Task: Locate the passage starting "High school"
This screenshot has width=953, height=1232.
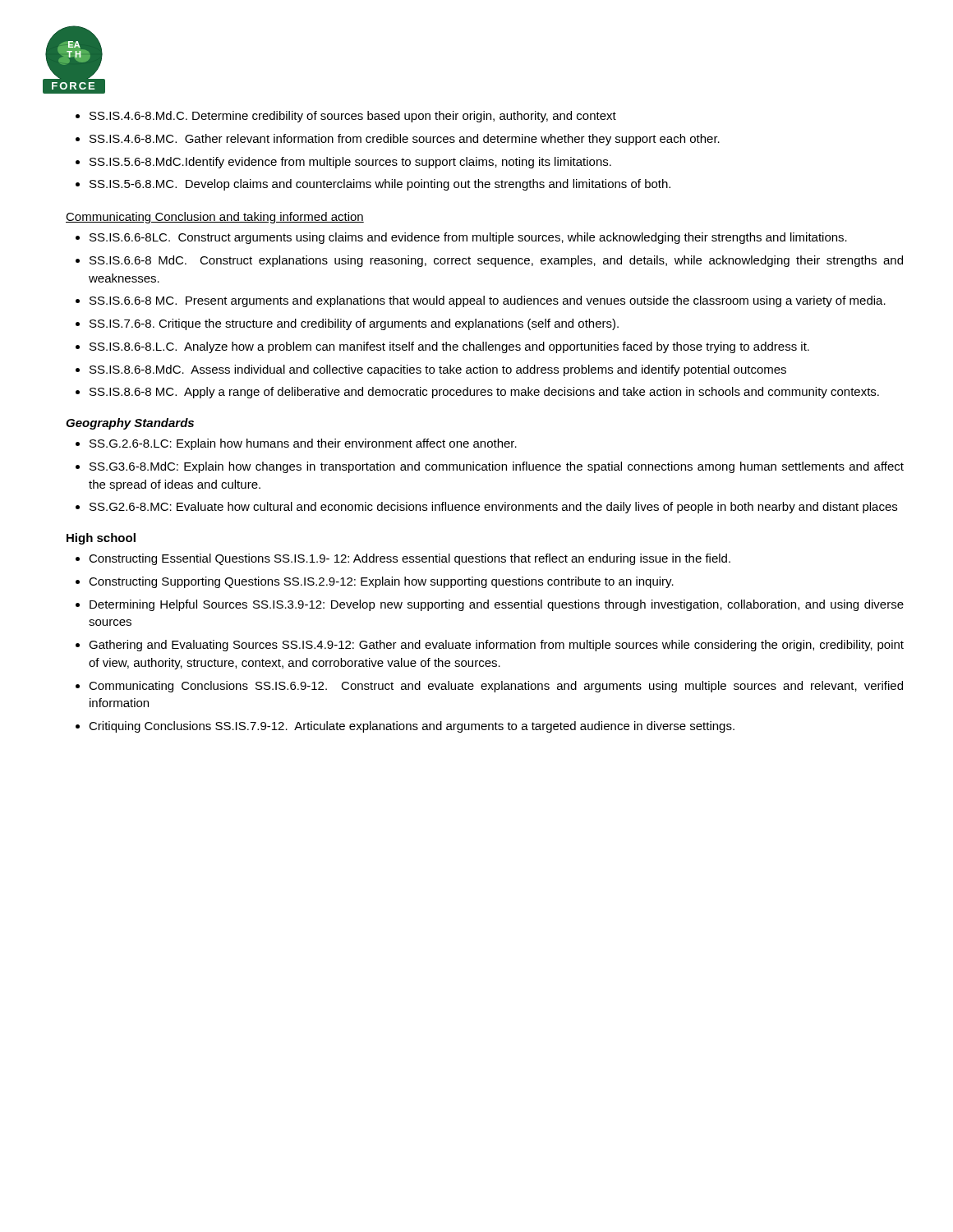Action: 101,538
